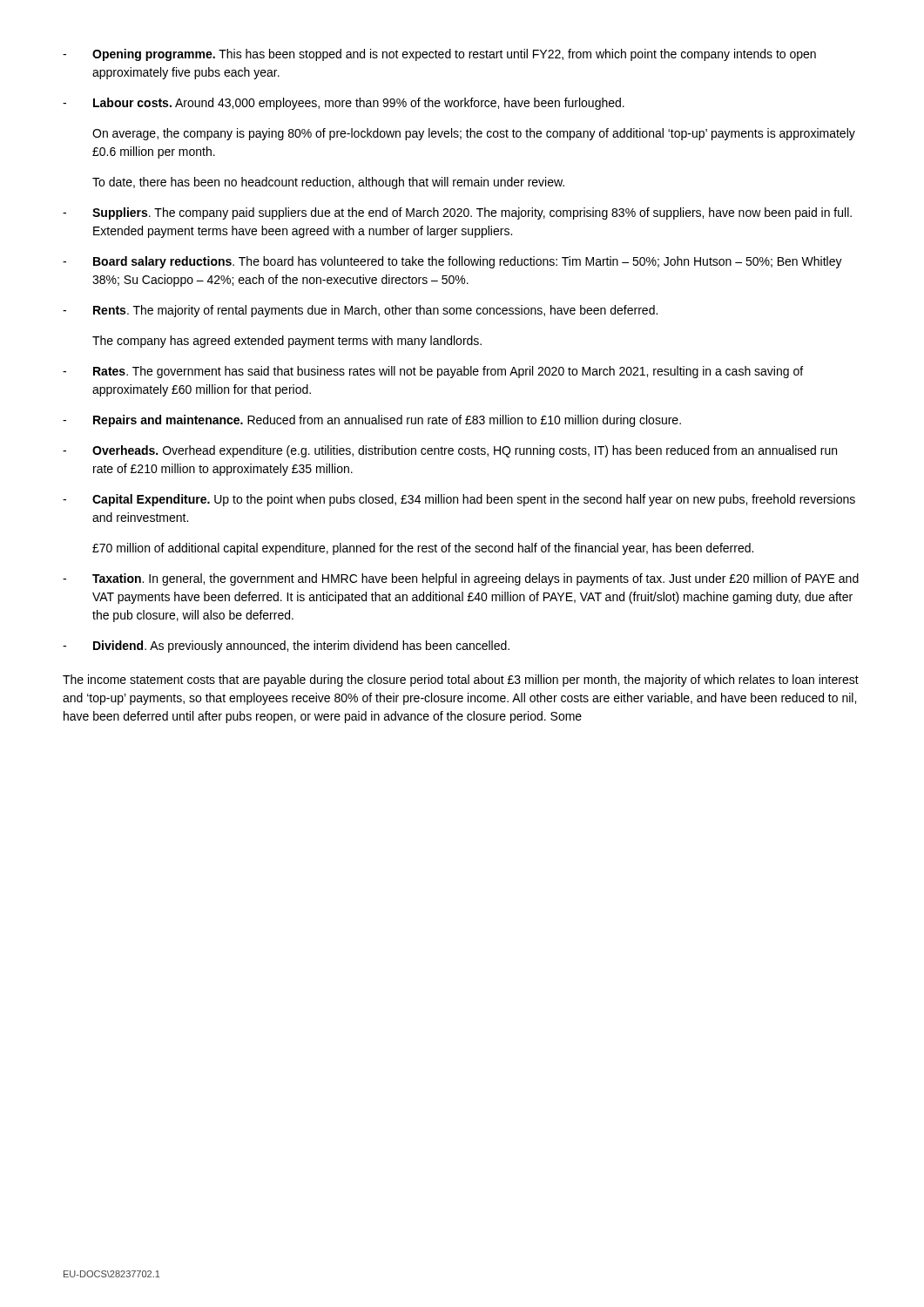Click the passage that begins "The company has"
924x1307 pixels.
tap(288, 341)
